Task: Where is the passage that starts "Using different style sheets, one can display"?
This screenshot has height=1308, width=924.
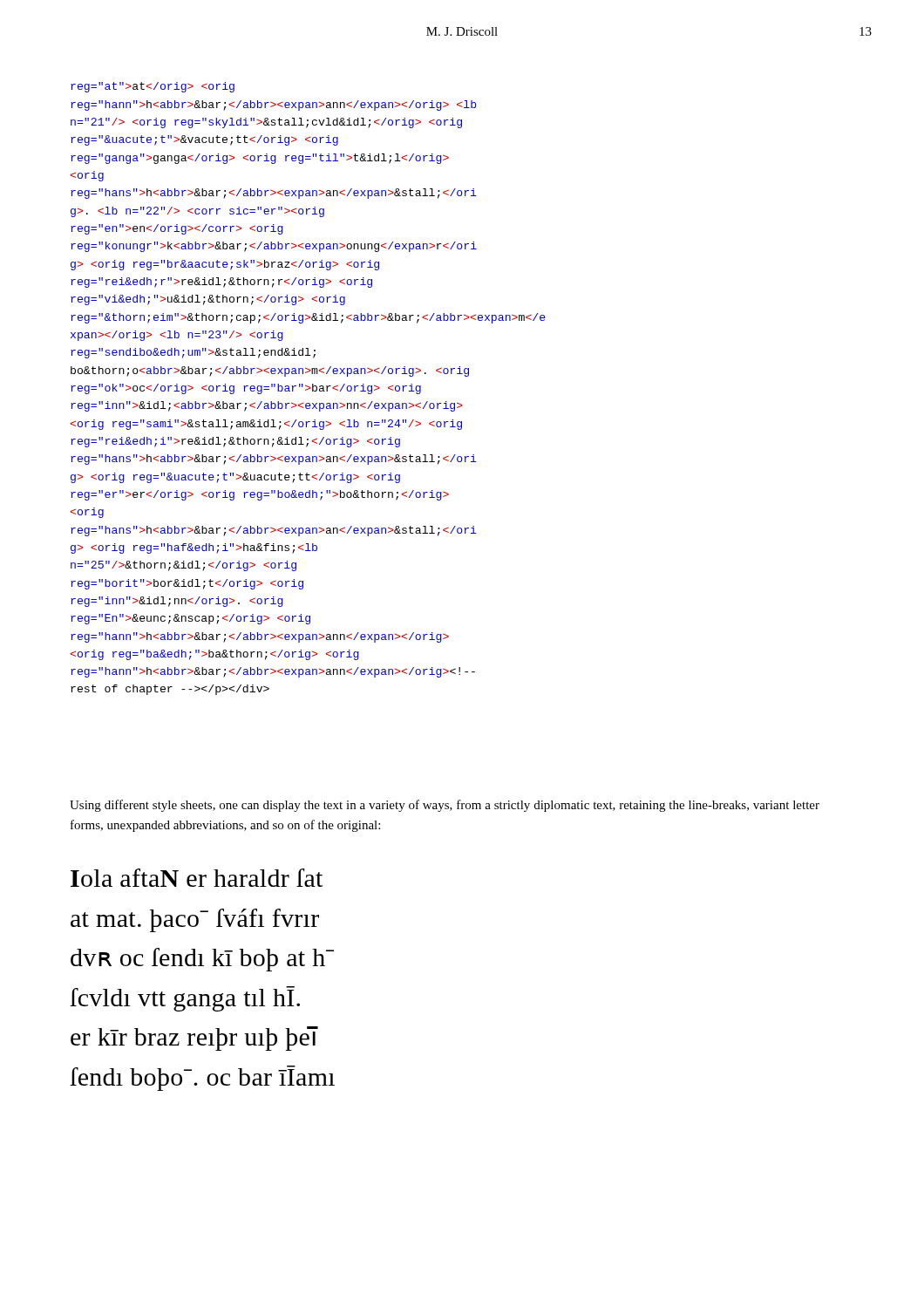Action: point(445,815)
